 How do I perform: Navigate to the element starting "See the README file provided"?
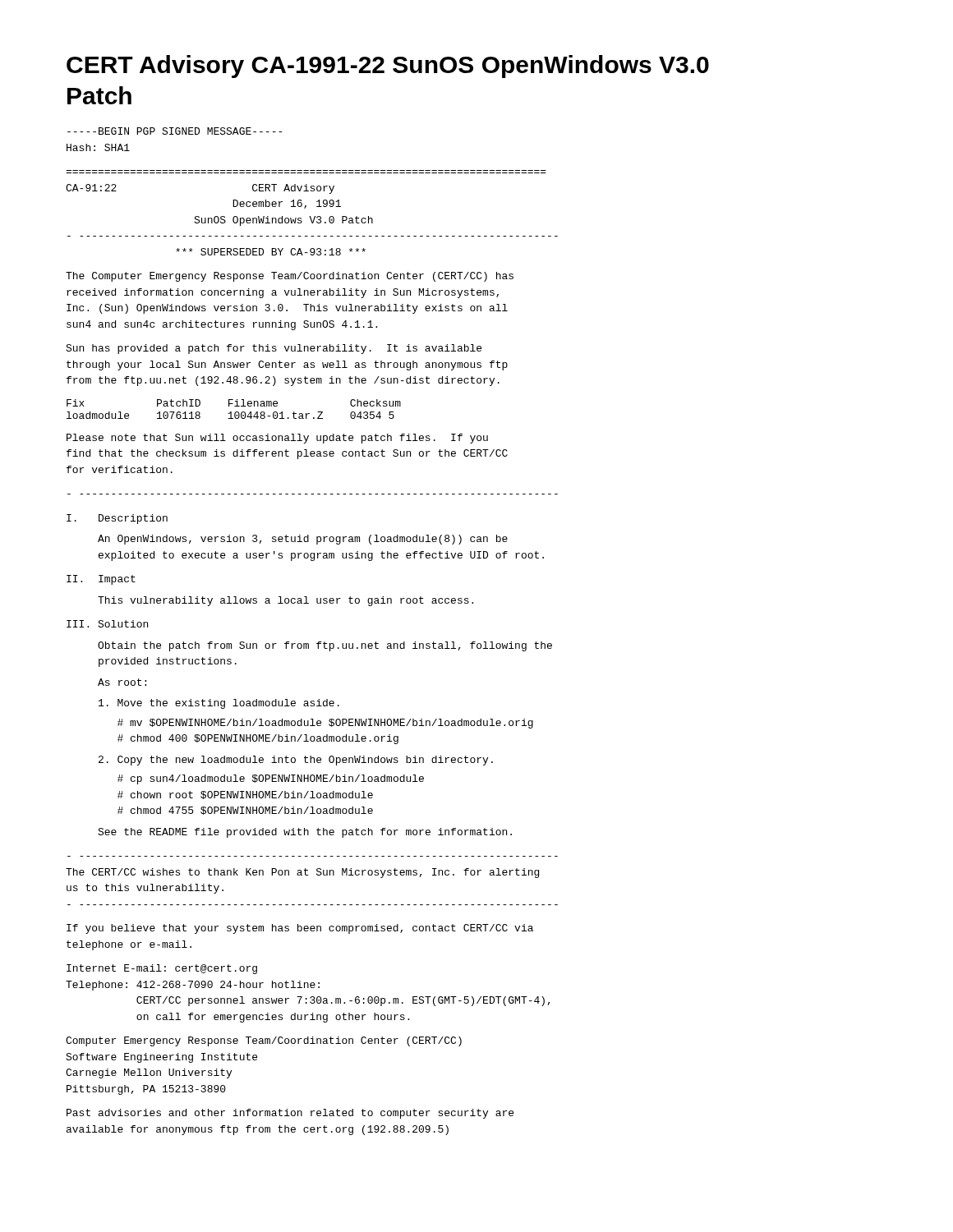(290, 832)
